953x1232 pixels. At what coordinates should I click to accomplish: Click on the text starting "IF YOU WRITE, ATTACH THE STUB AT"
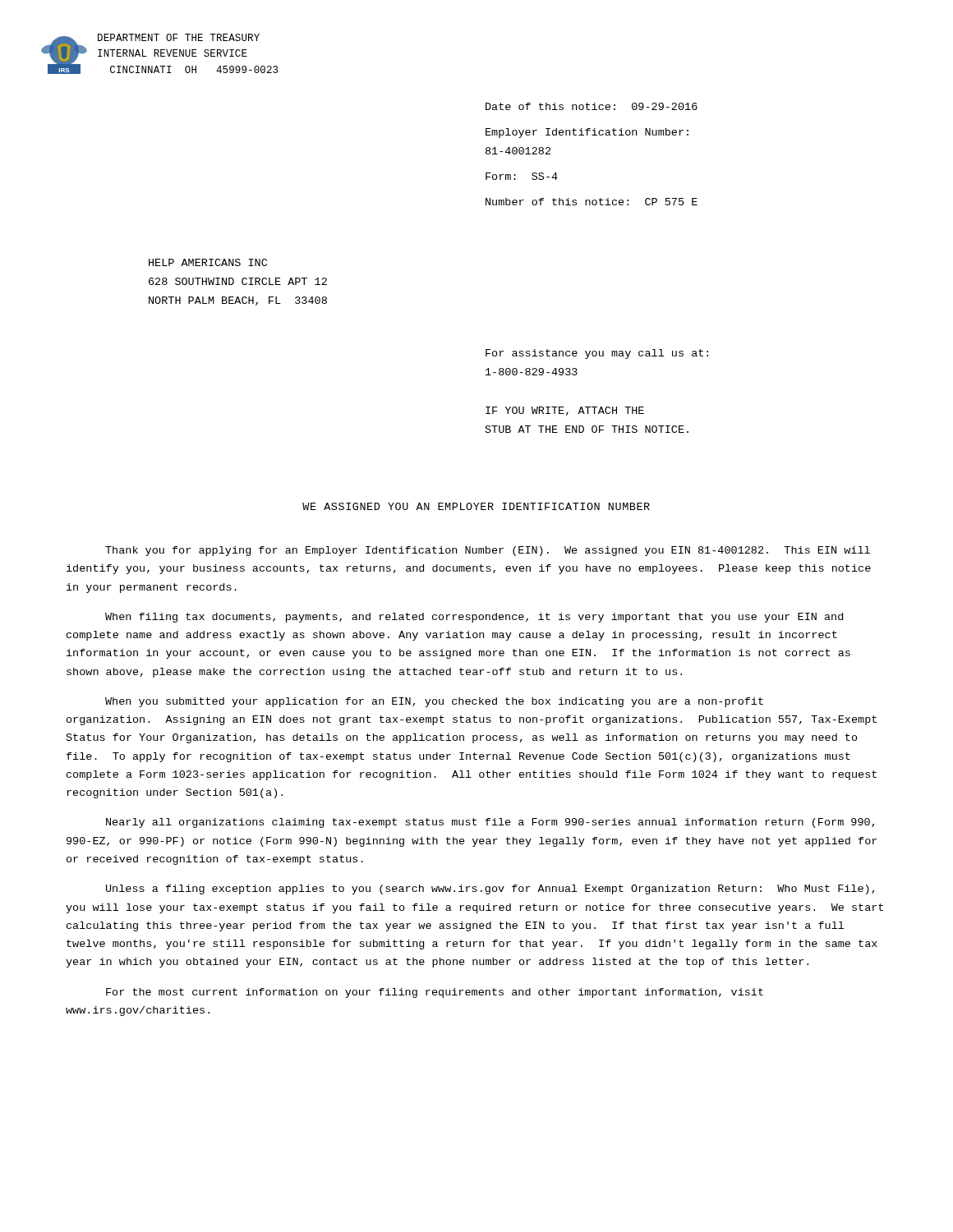point(588,421)
